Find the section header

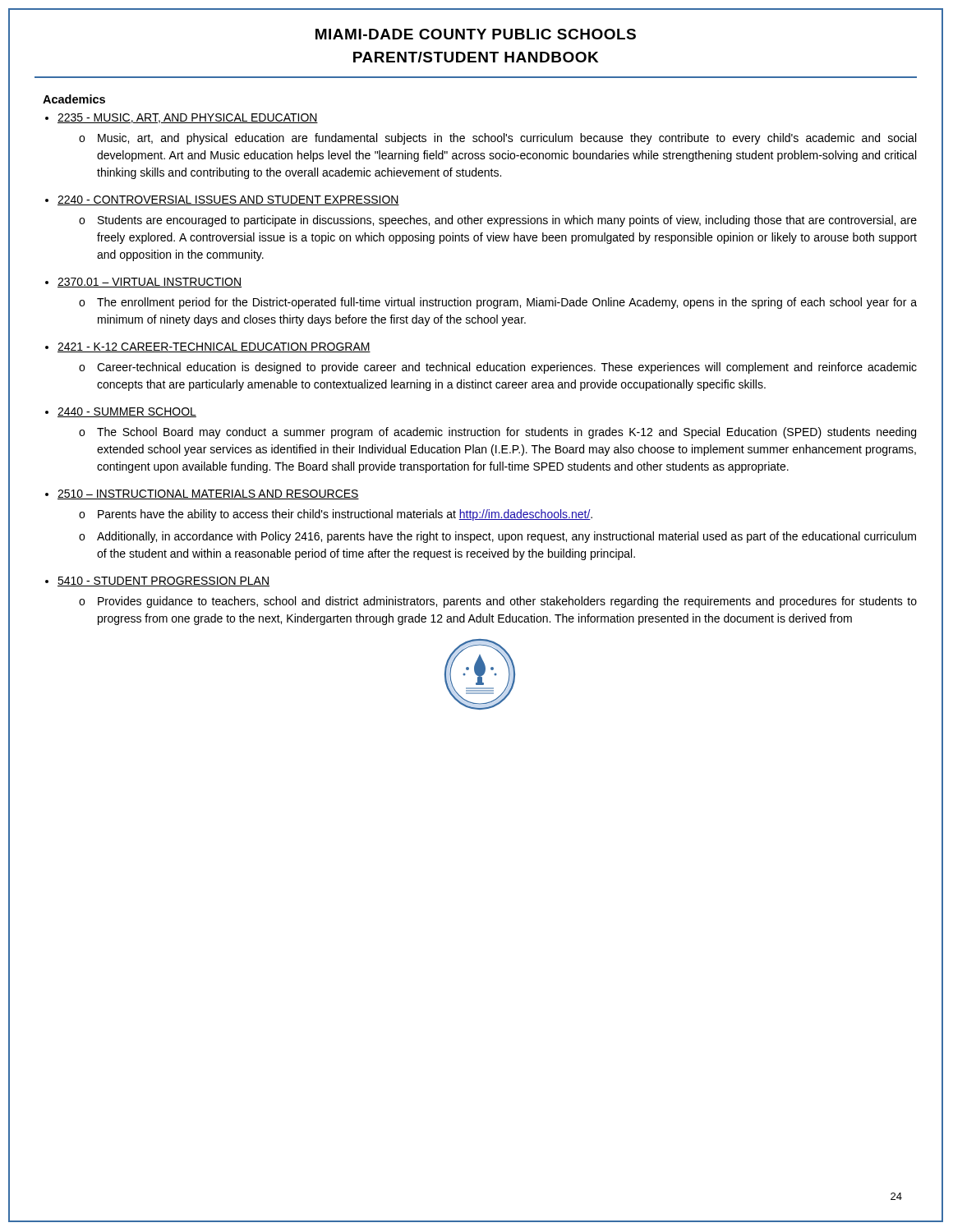click(x=74, y=99)
